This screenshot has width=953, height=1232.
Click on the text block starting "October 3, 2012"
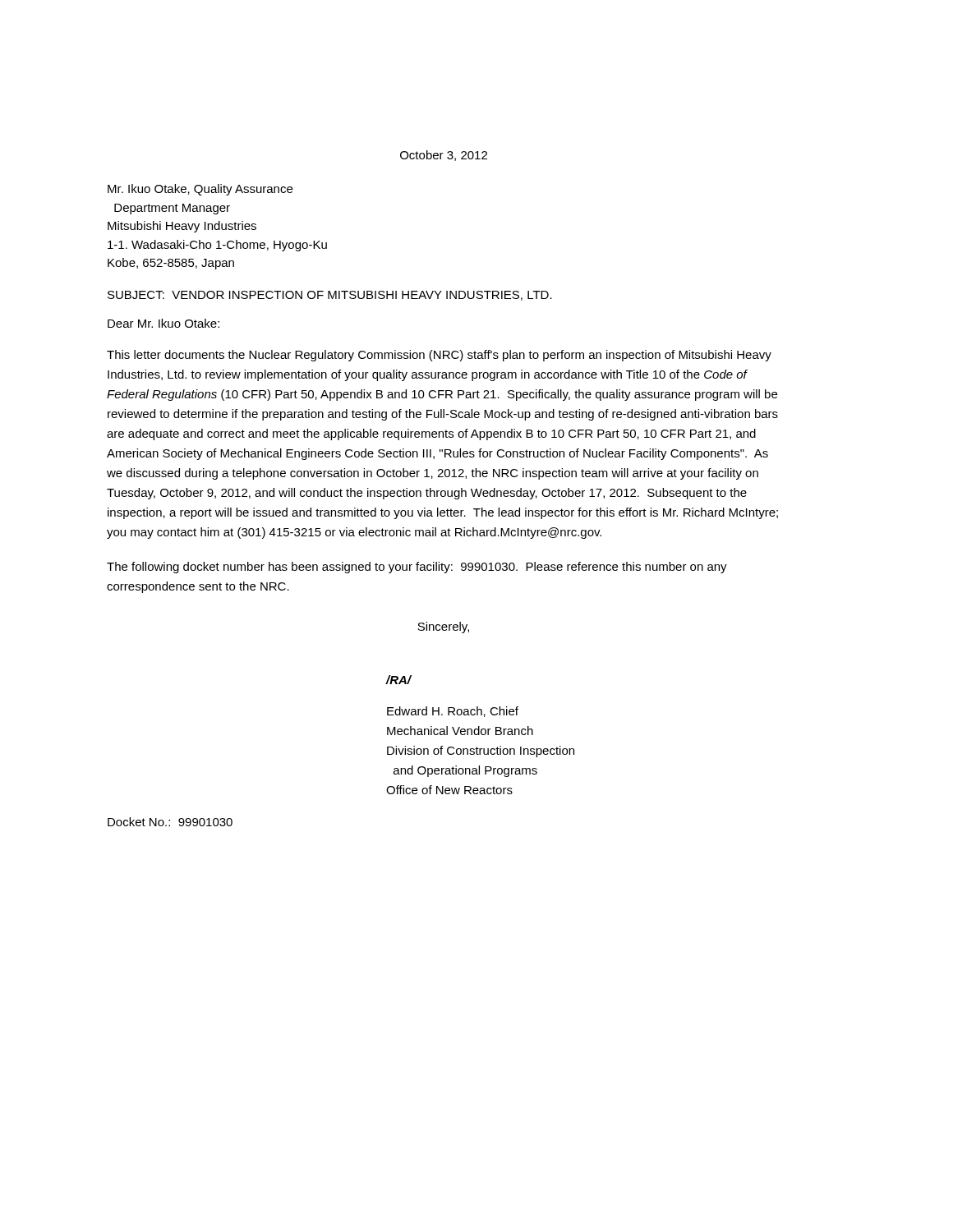(444, 155)
